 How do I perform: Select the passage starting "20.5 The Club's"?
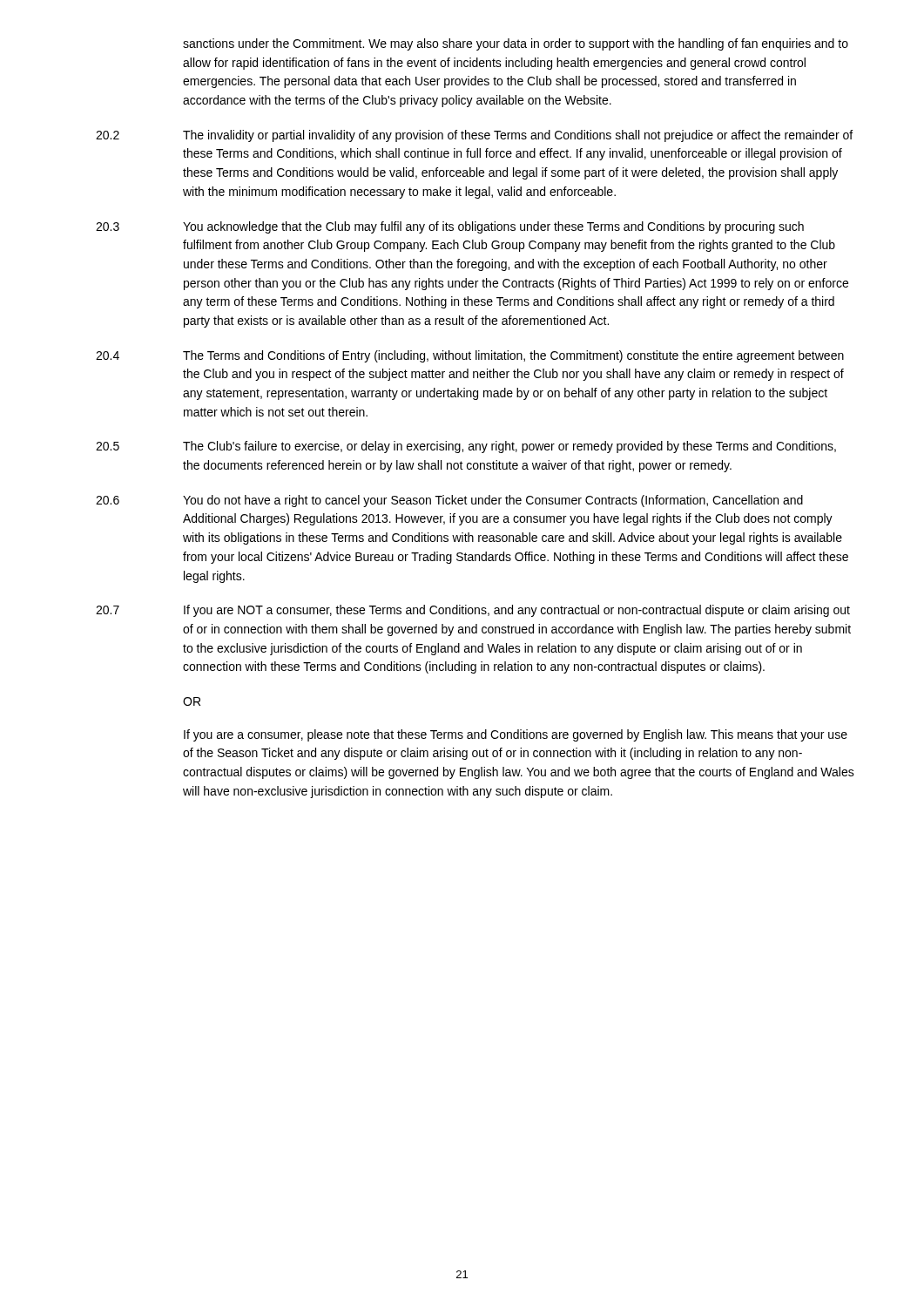[475, 457]
